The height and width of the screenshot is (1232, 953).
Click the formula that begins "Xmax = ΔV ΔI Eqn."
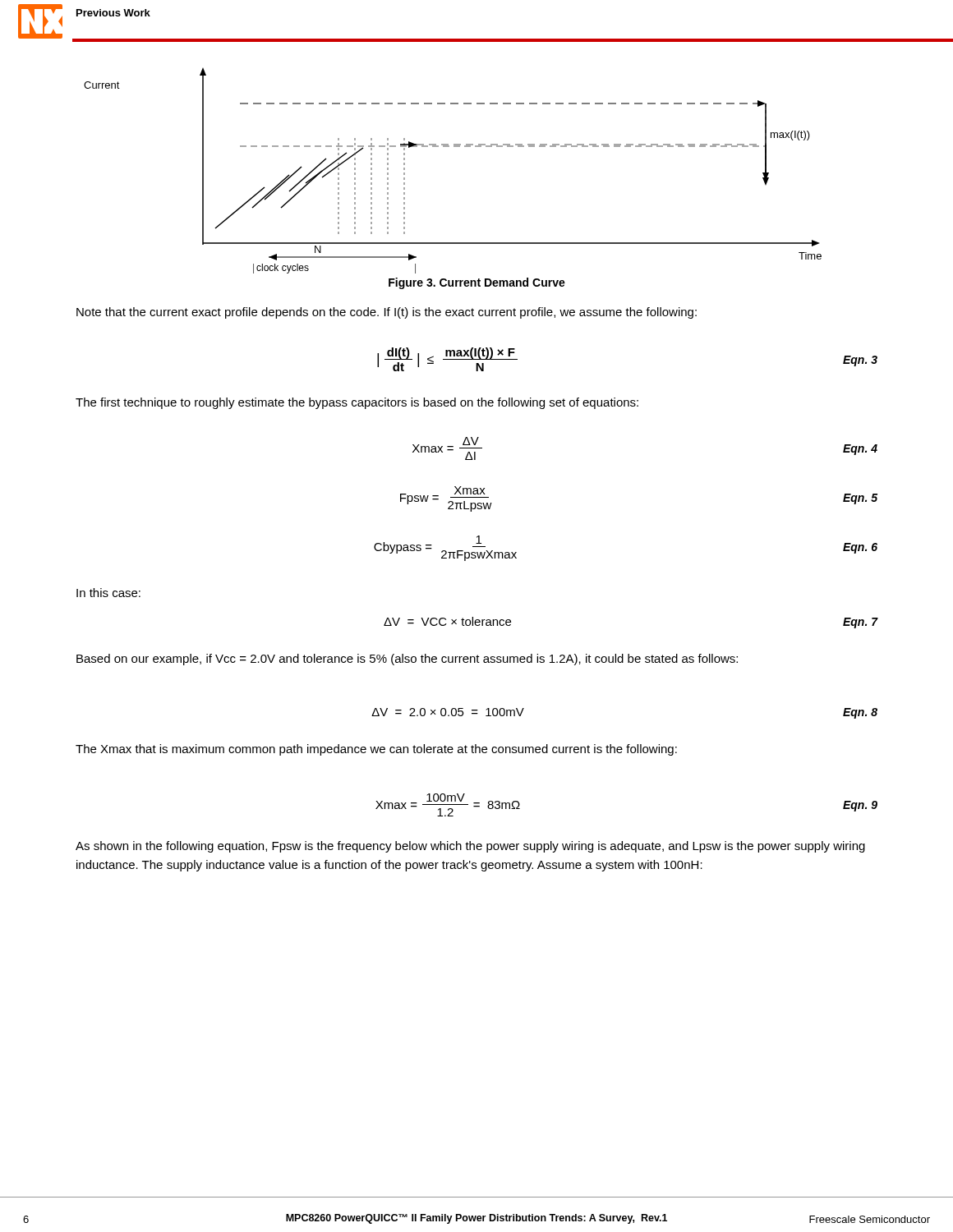click(476, 448)
